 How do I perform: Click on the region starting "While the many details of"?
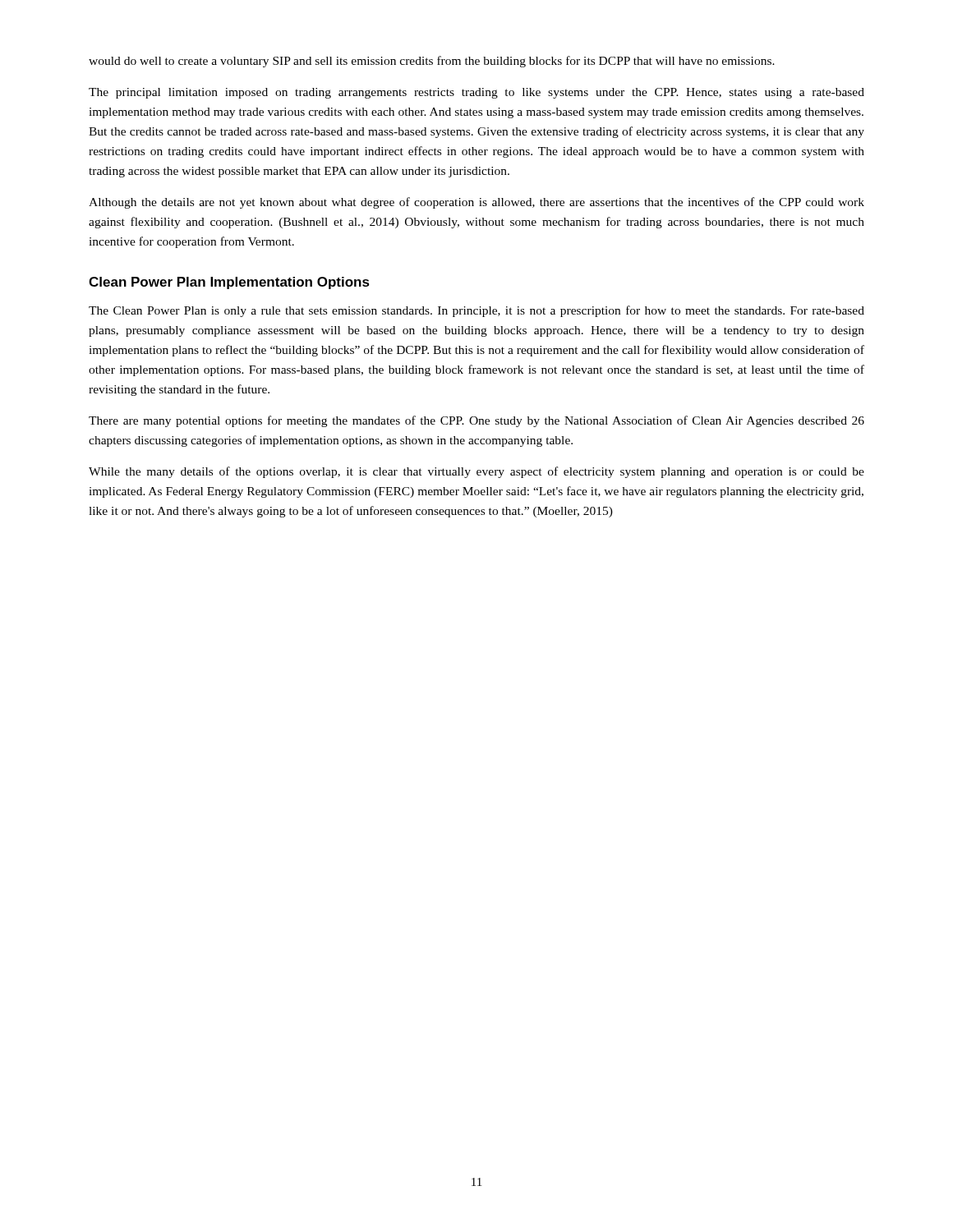(x=476, y=491)
